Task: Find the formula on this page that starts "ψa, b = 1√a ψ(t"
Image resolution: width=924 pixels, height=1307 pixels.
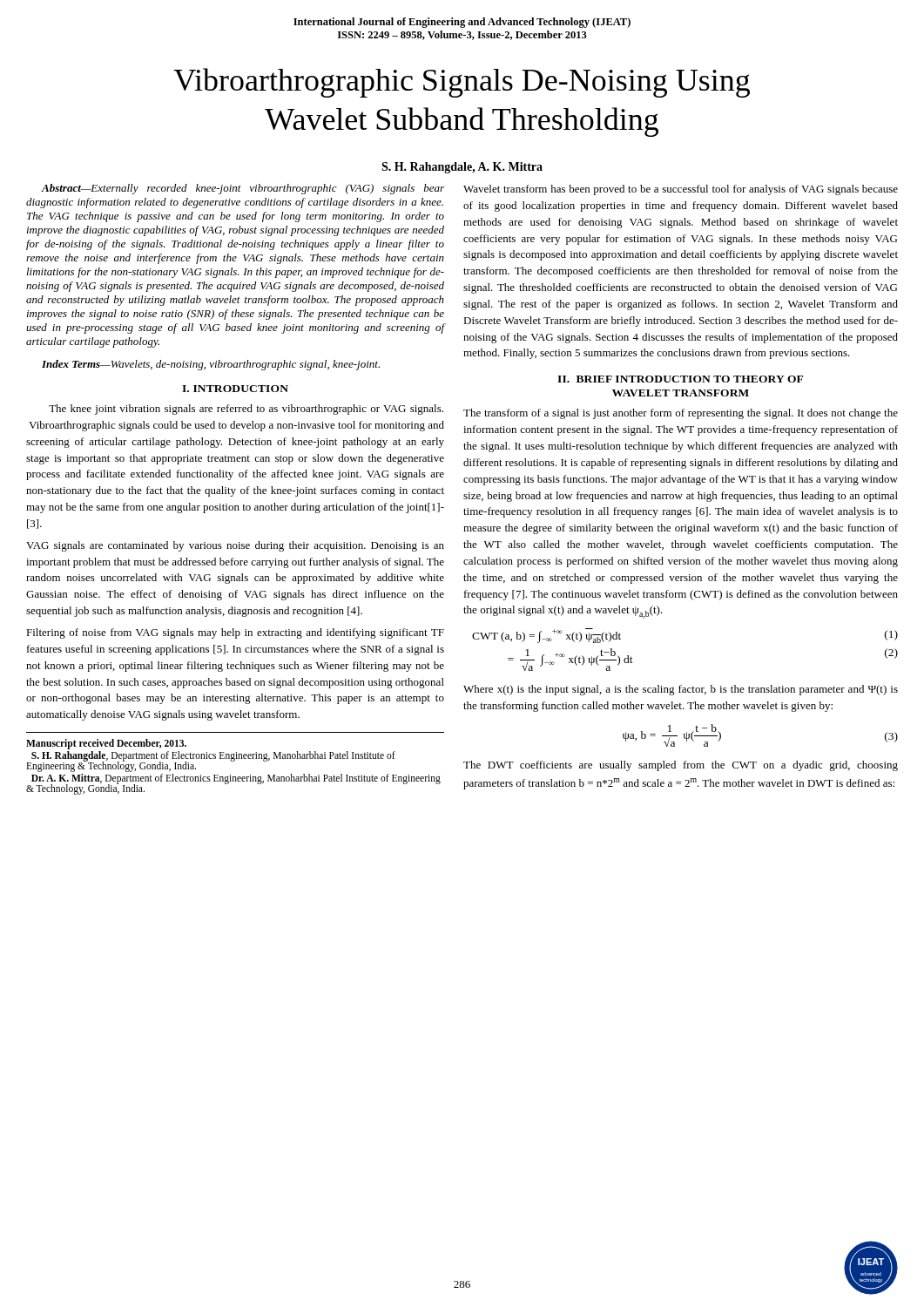Action: (x=685, y=736)
